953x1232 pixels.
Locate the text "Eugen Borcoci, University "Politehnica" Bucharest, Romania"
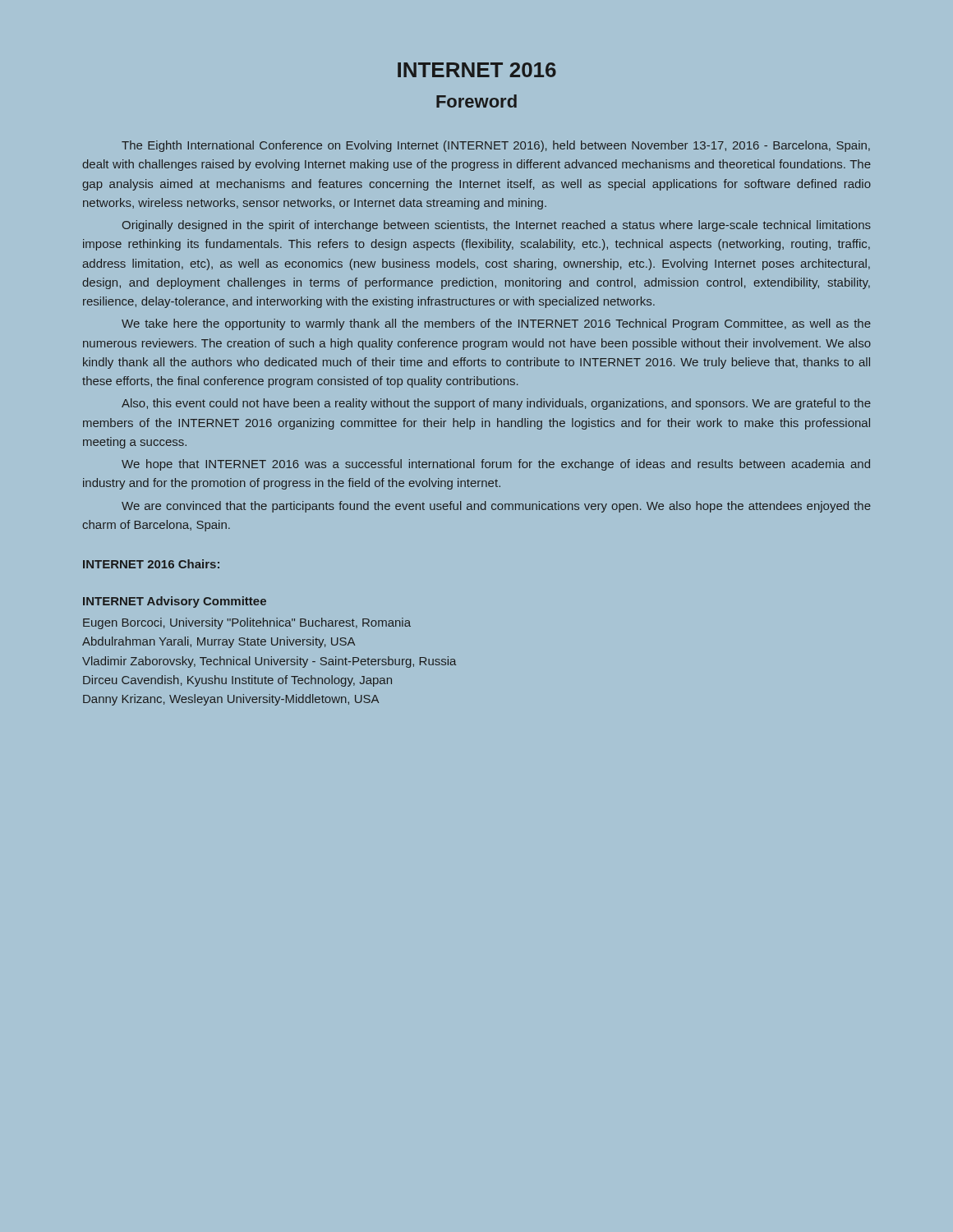tap(246, 622)
